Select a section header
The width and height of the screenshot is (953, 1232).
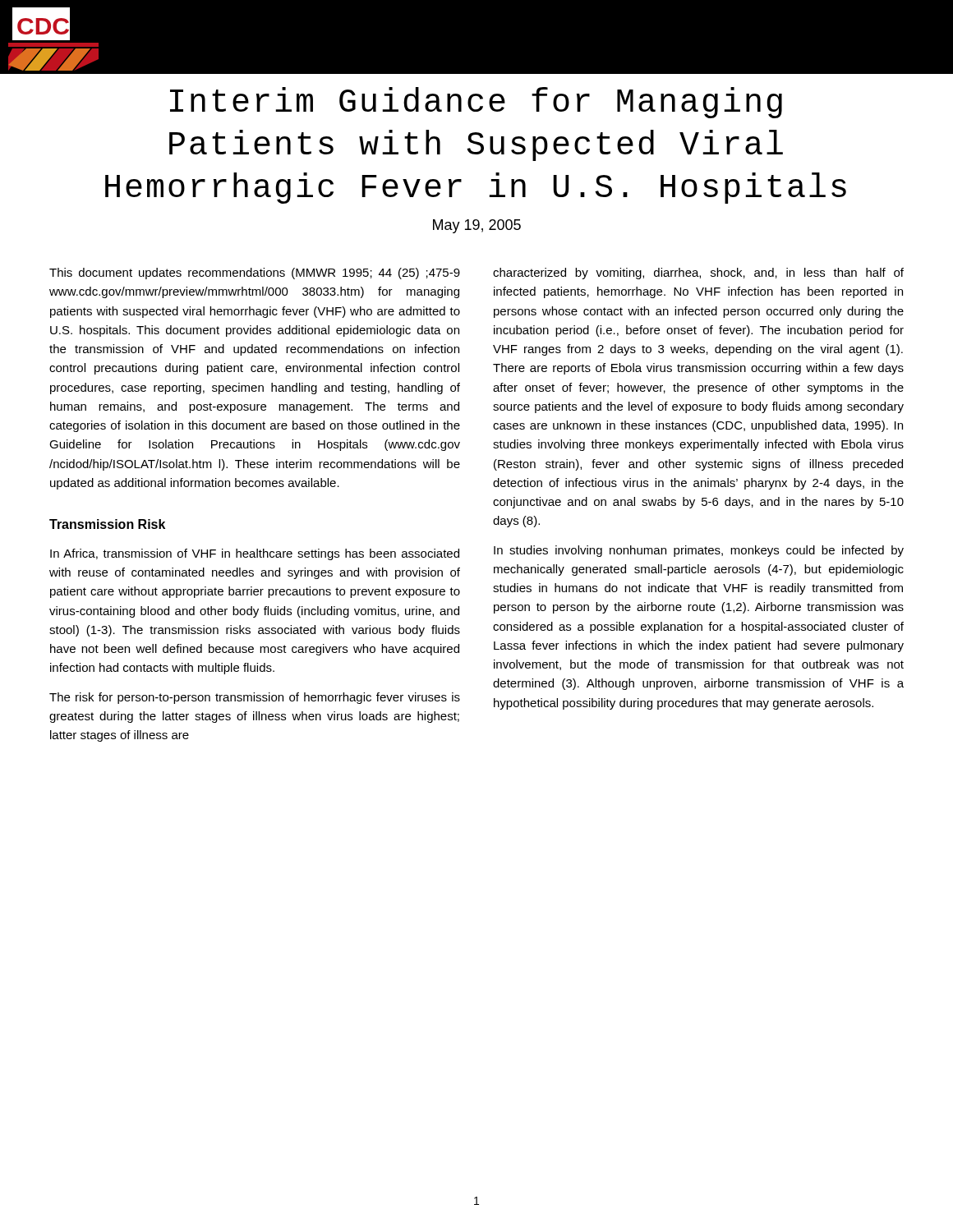107,524
